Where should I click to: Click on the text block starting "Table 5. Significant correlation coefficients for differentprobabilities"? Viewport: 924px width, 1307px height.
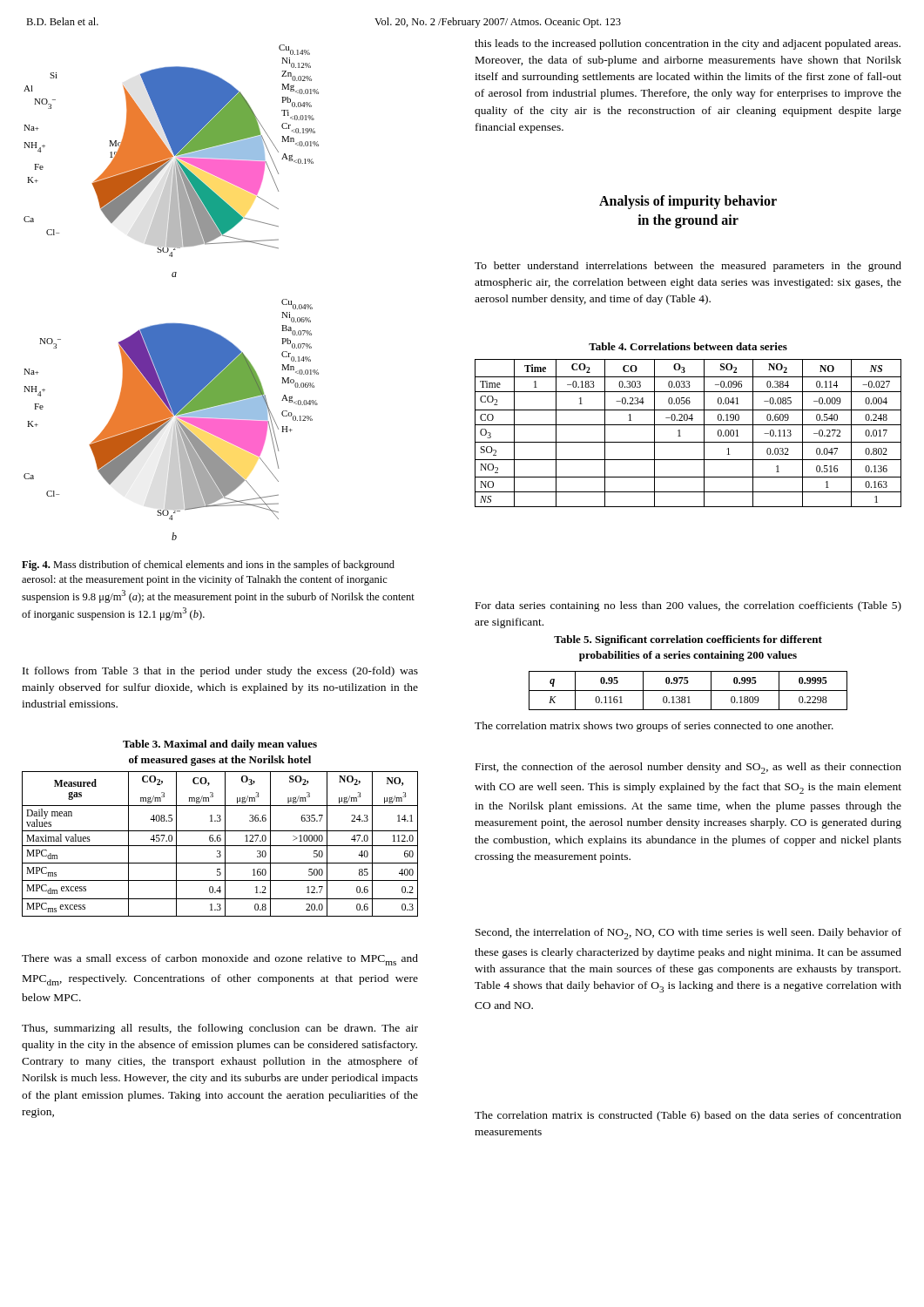(688, 647)
